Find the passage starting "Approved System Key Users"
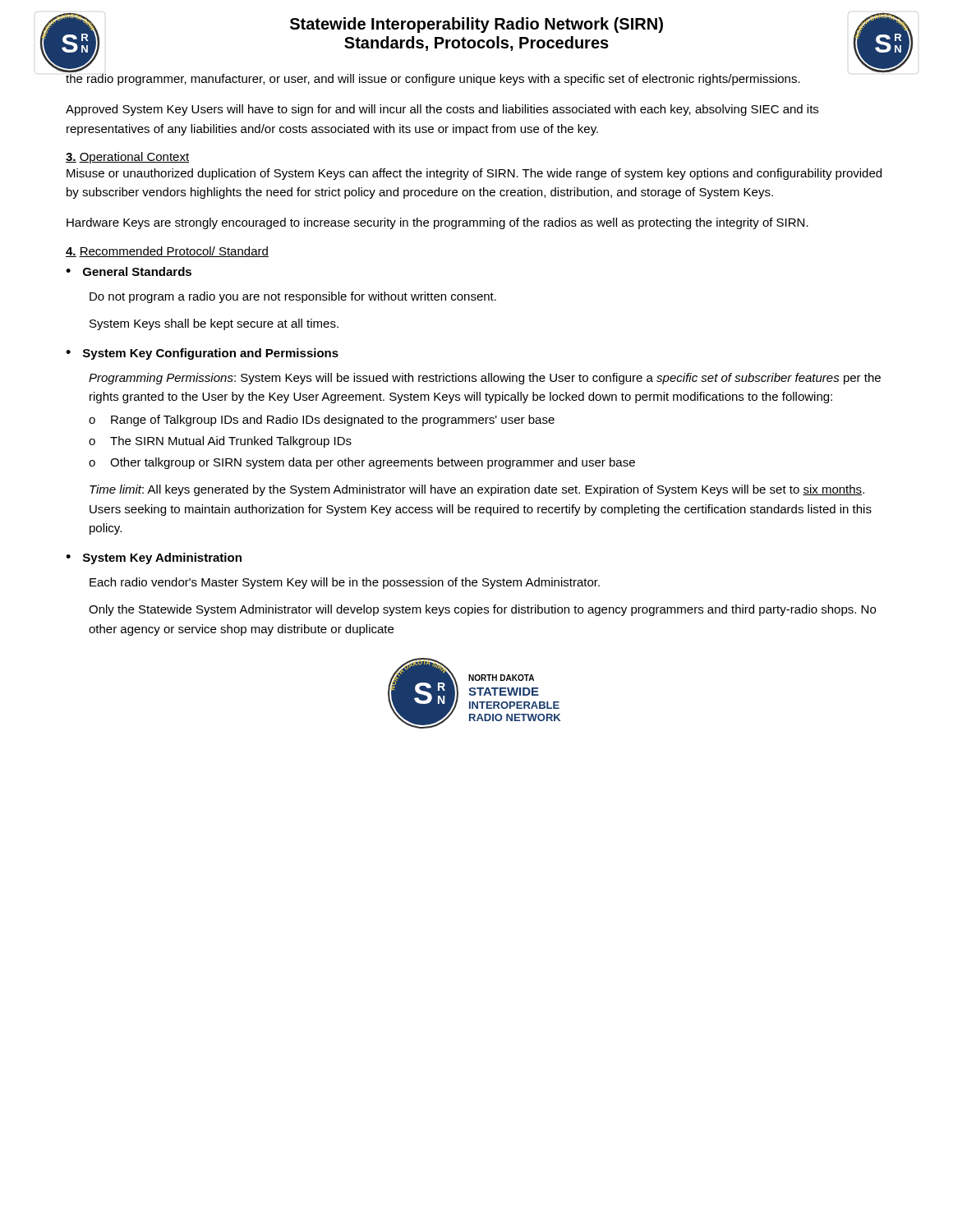Viewport: 953px width, 1232px height. click(x=442, y=119)
